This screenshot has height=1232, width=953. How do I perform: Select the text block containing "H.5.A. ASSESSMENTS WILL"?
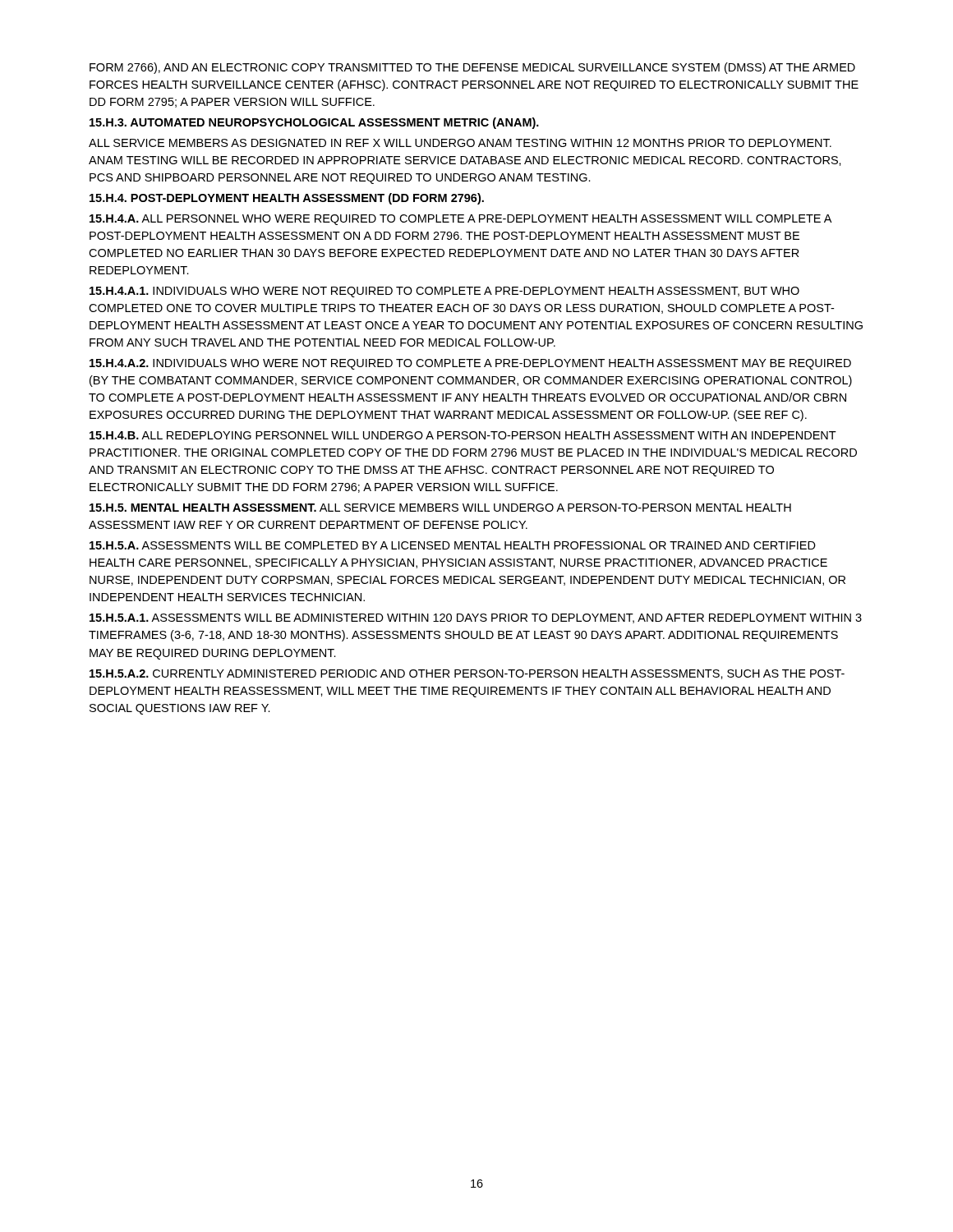pos(476,572)
